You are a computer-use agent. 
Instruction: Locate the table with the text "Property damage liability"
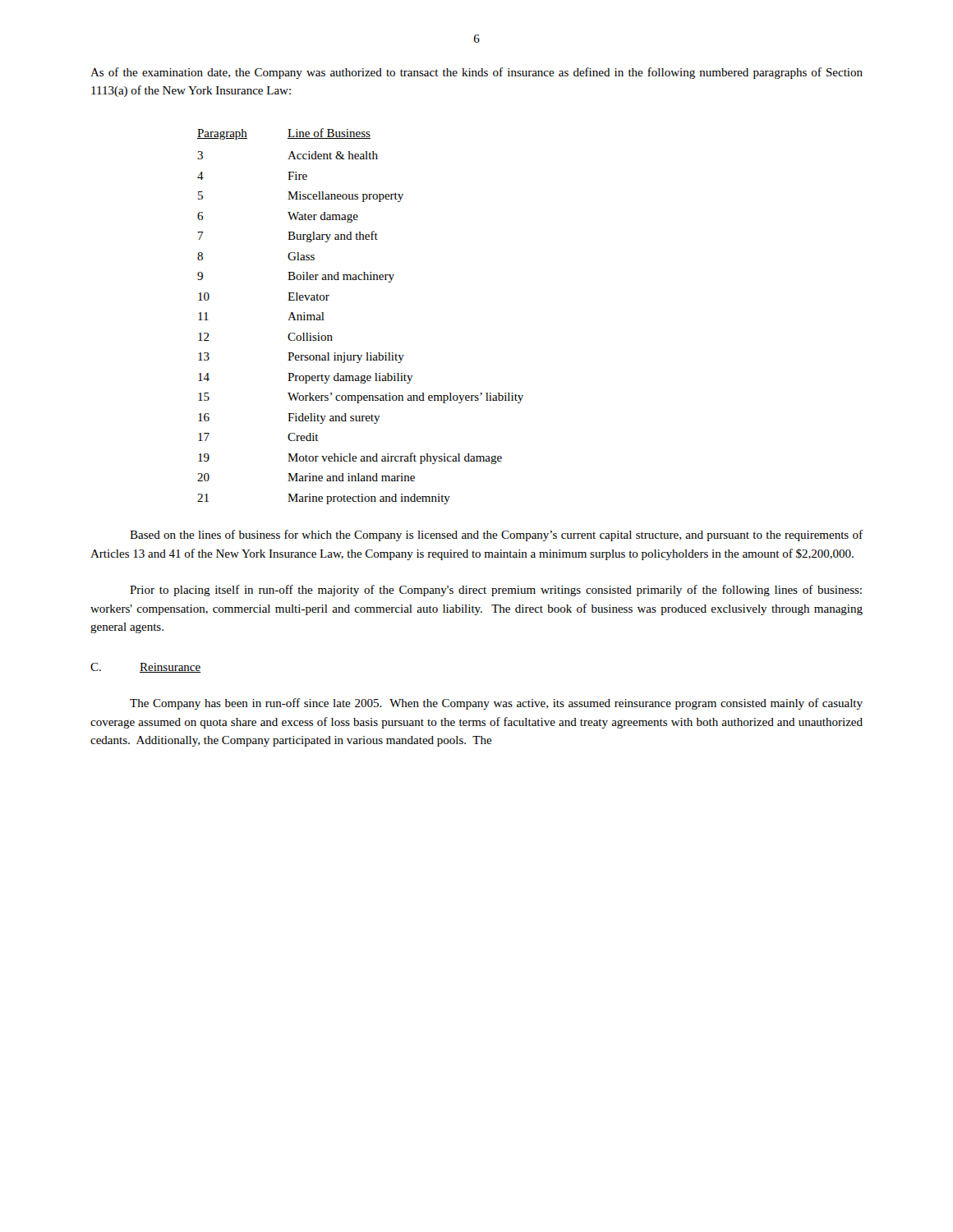(x=530, y=315)
